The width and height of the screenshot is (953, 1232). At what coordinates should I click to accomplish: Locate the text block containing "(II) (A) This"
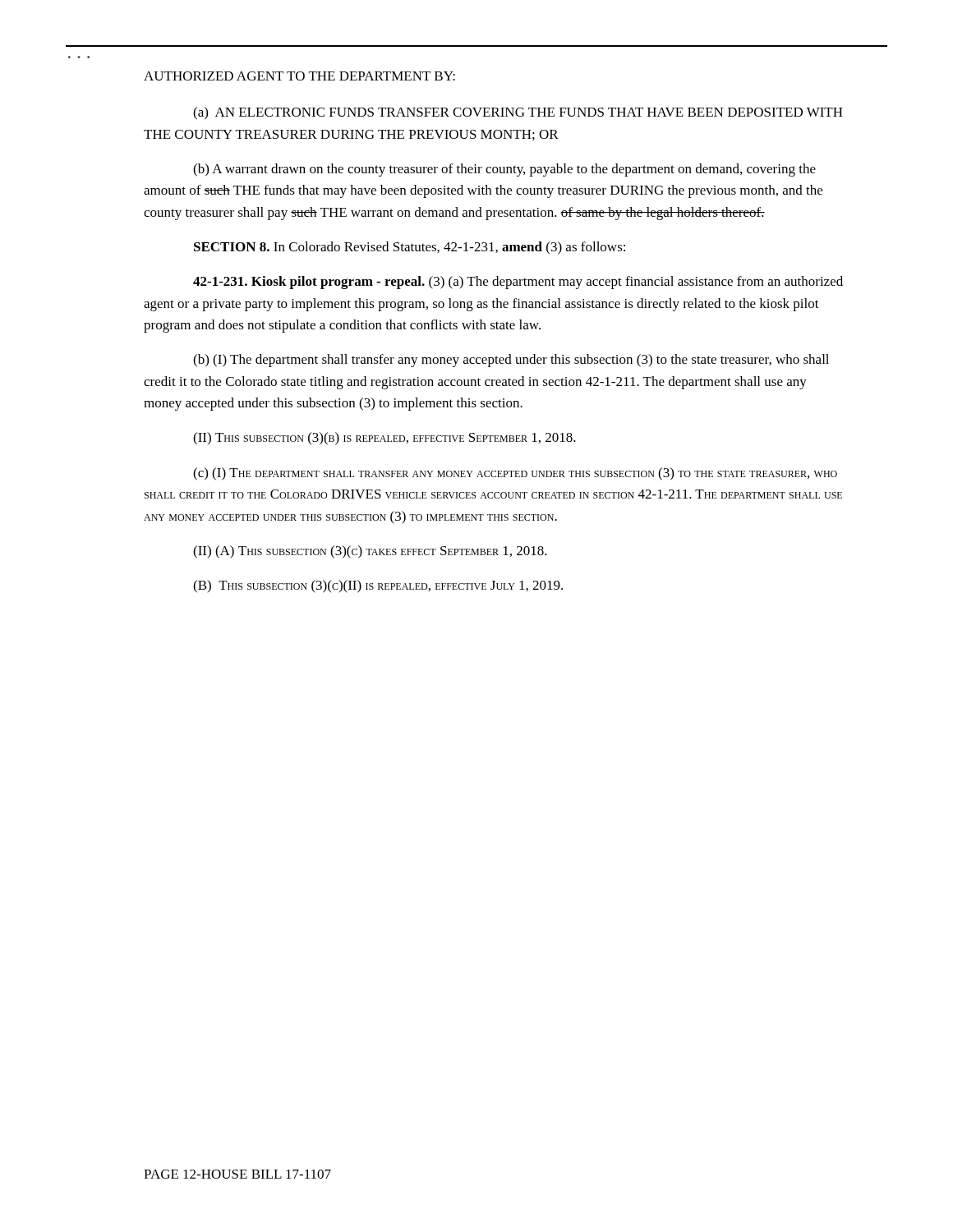click(x=495, y=551)
